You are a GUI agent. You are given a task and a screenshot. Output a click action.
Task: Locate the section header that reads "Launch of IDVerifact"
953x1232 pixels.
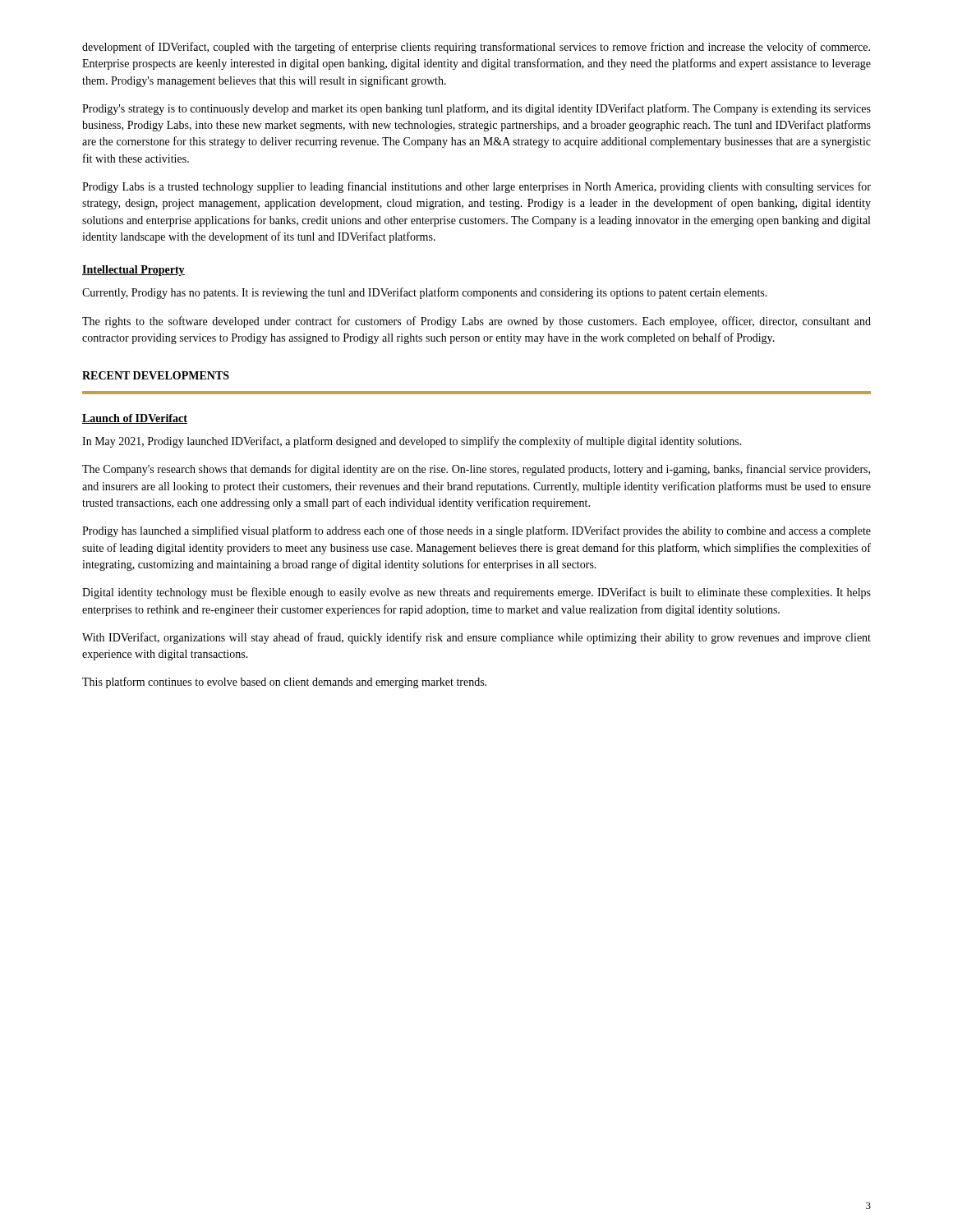pyautogui.click(x=135, y=419)
